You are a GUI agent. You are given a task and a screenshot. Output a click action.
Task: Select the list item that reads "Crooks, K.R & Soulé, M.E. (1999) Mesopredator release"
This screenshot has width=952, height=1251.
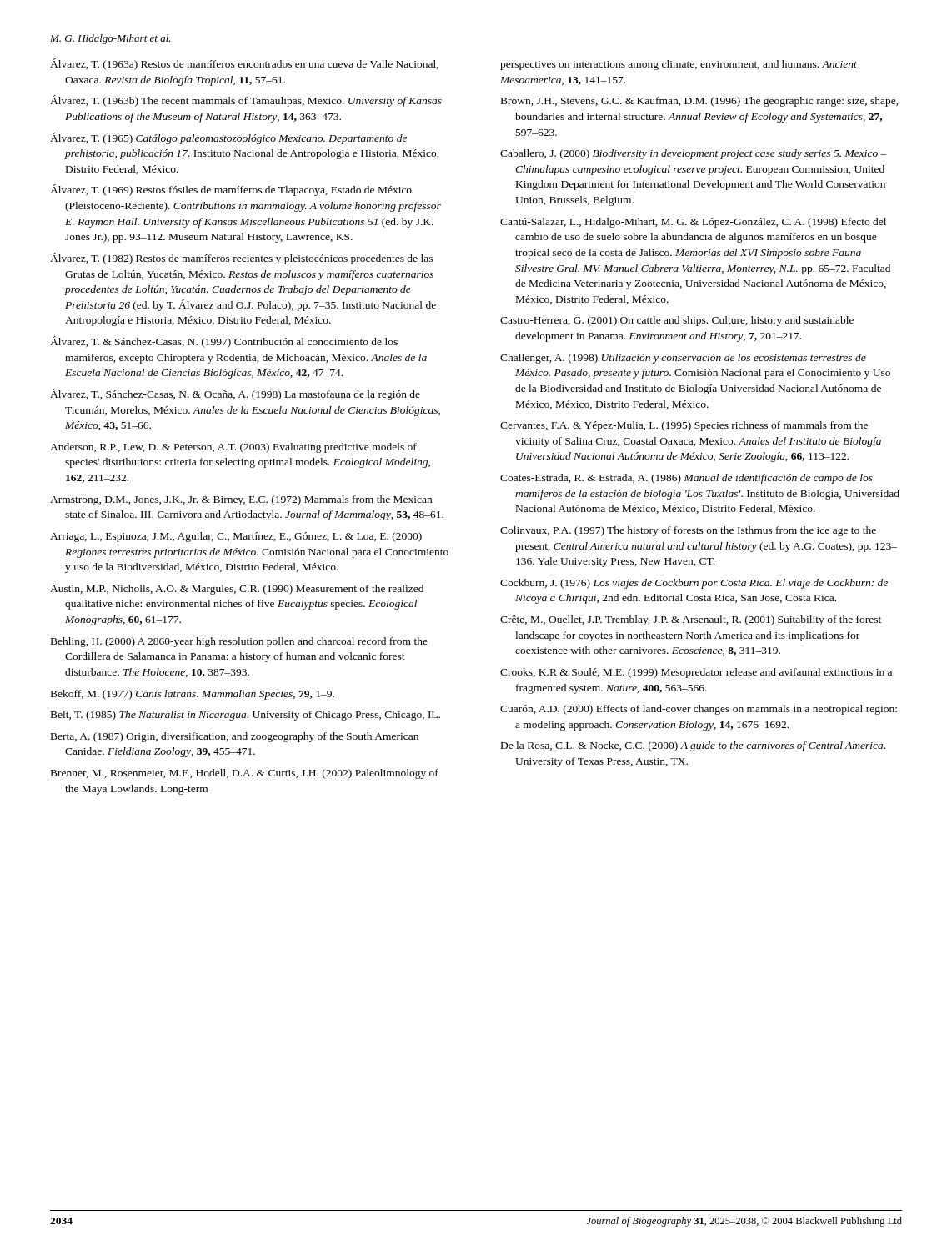(696, 679)
